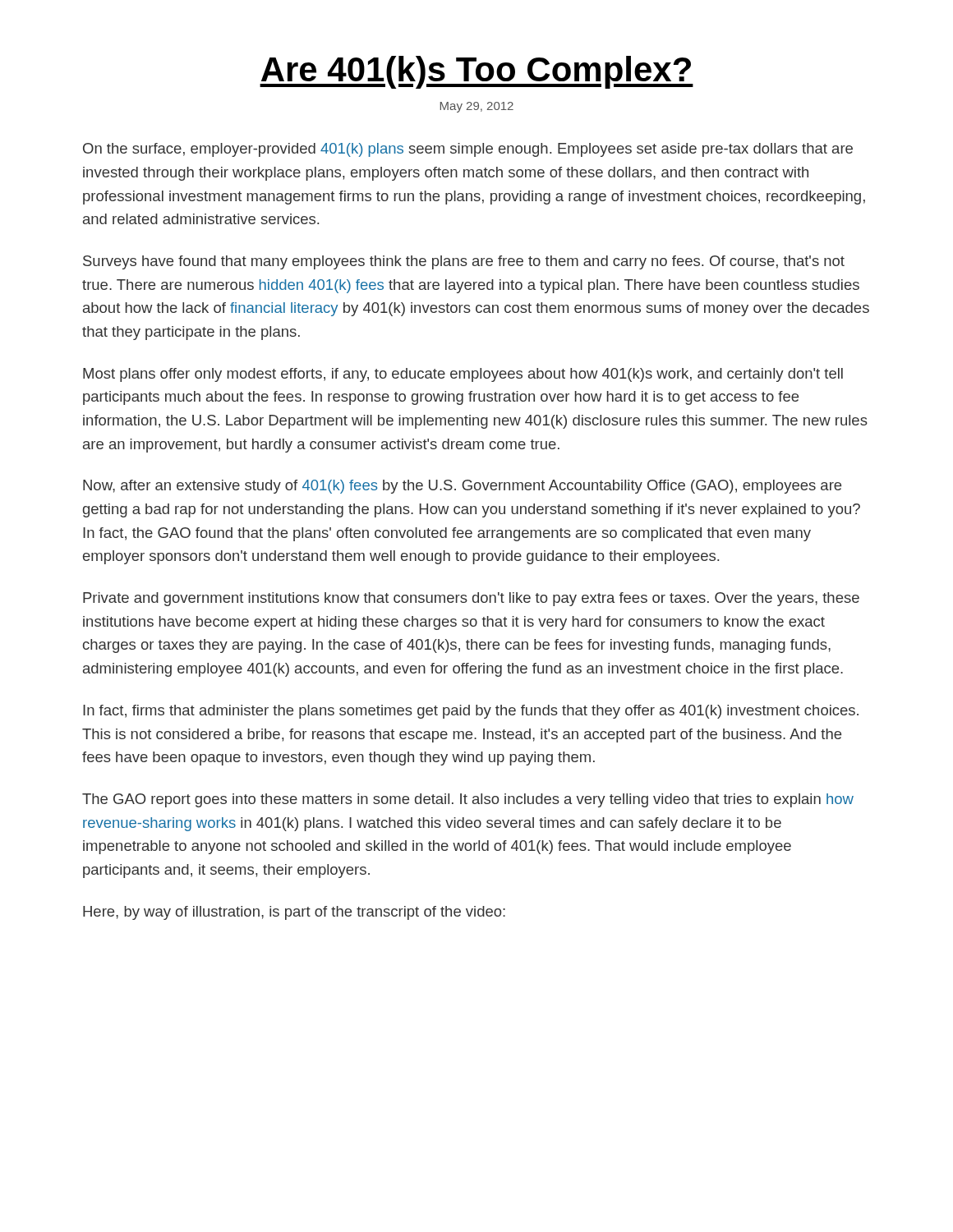The height and width of the screenshot is (1232, 953).
Task: Locate the block of text that opens with "Here, by way of"
Action: pyautogui.click(x=294, y=911)
